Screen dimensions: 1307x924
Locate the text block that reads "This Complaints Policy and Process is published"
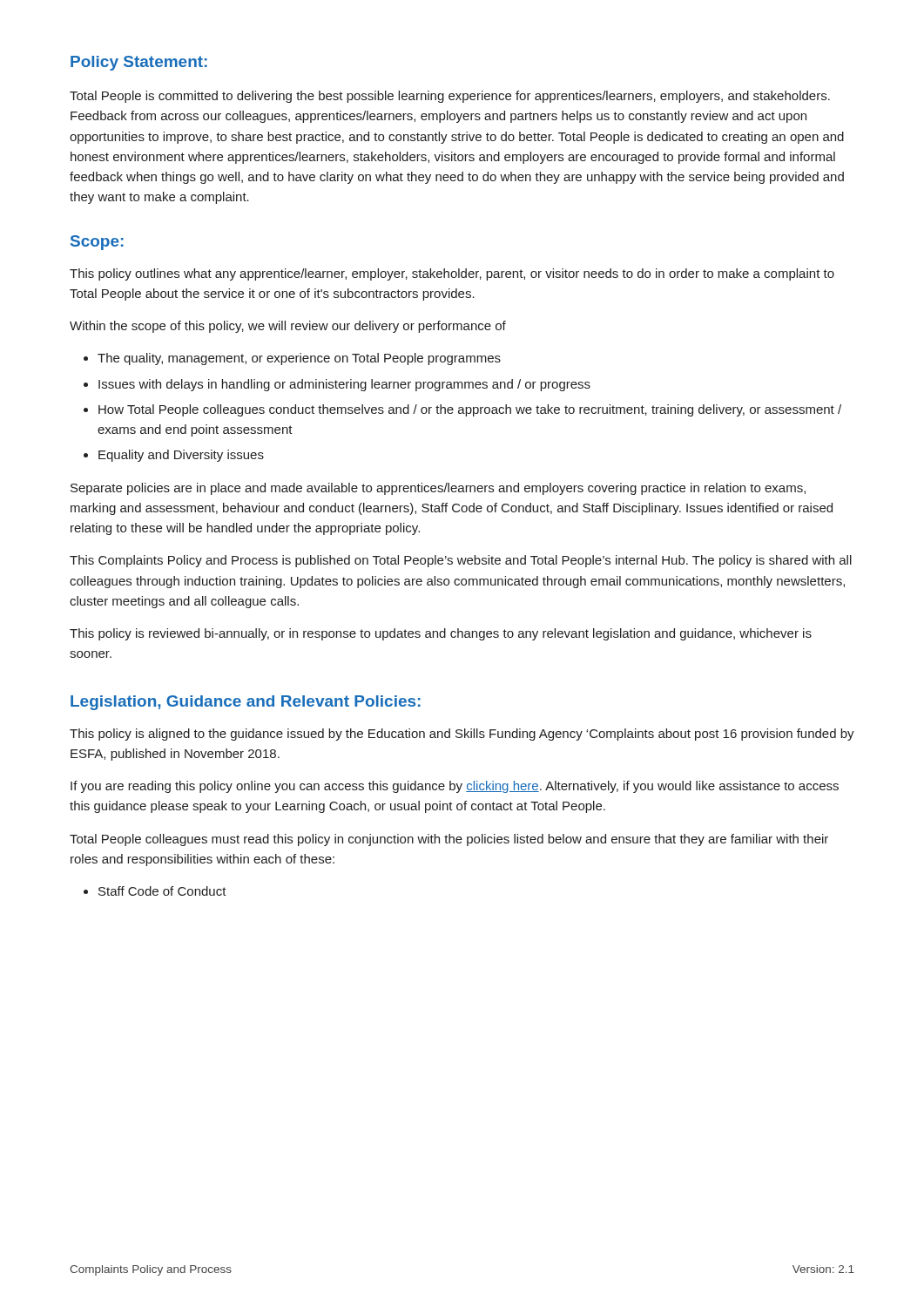[x=461, y=580]
